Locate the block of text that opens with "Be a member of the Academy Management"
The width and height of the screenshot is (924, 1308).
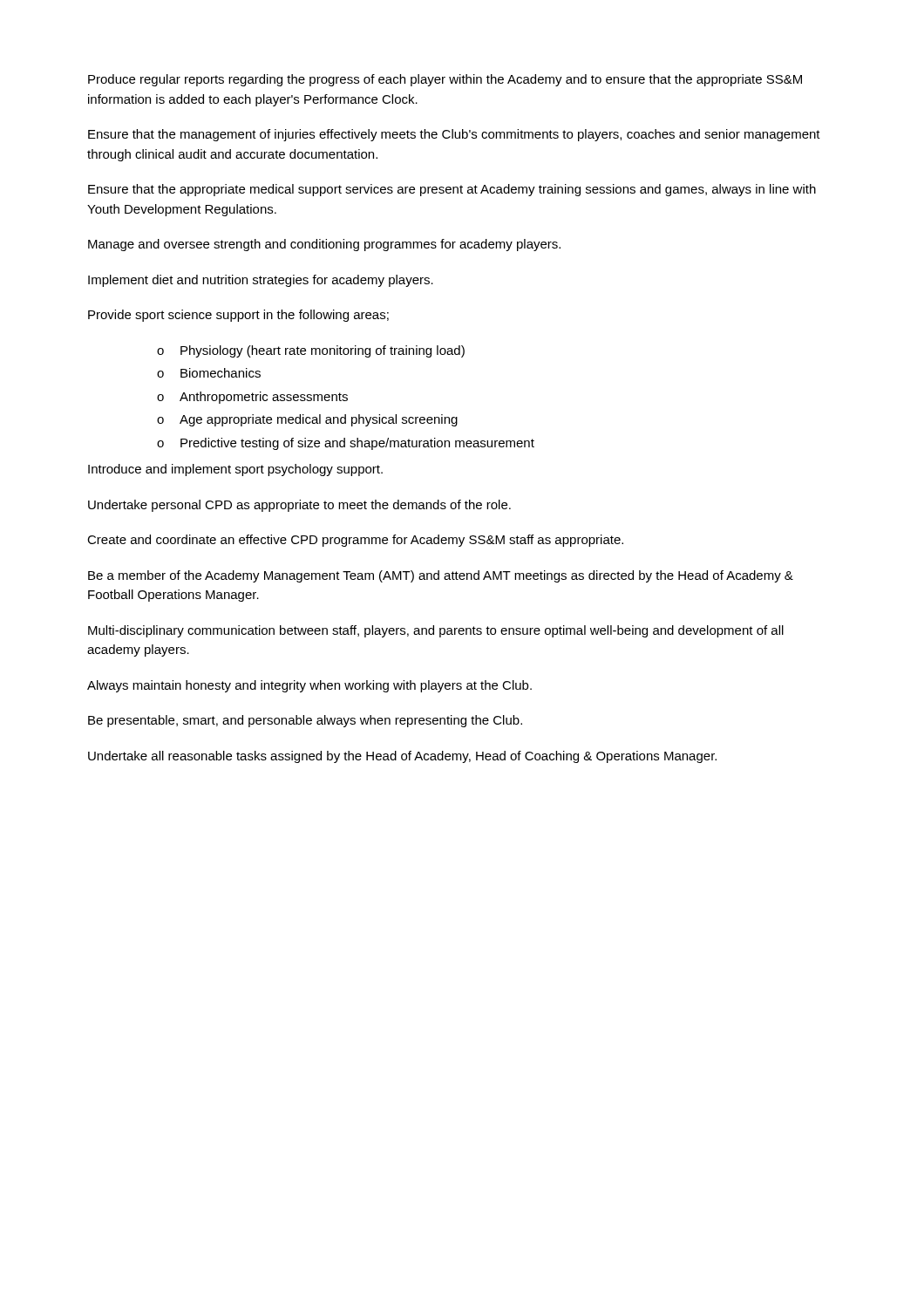(440, 584)
